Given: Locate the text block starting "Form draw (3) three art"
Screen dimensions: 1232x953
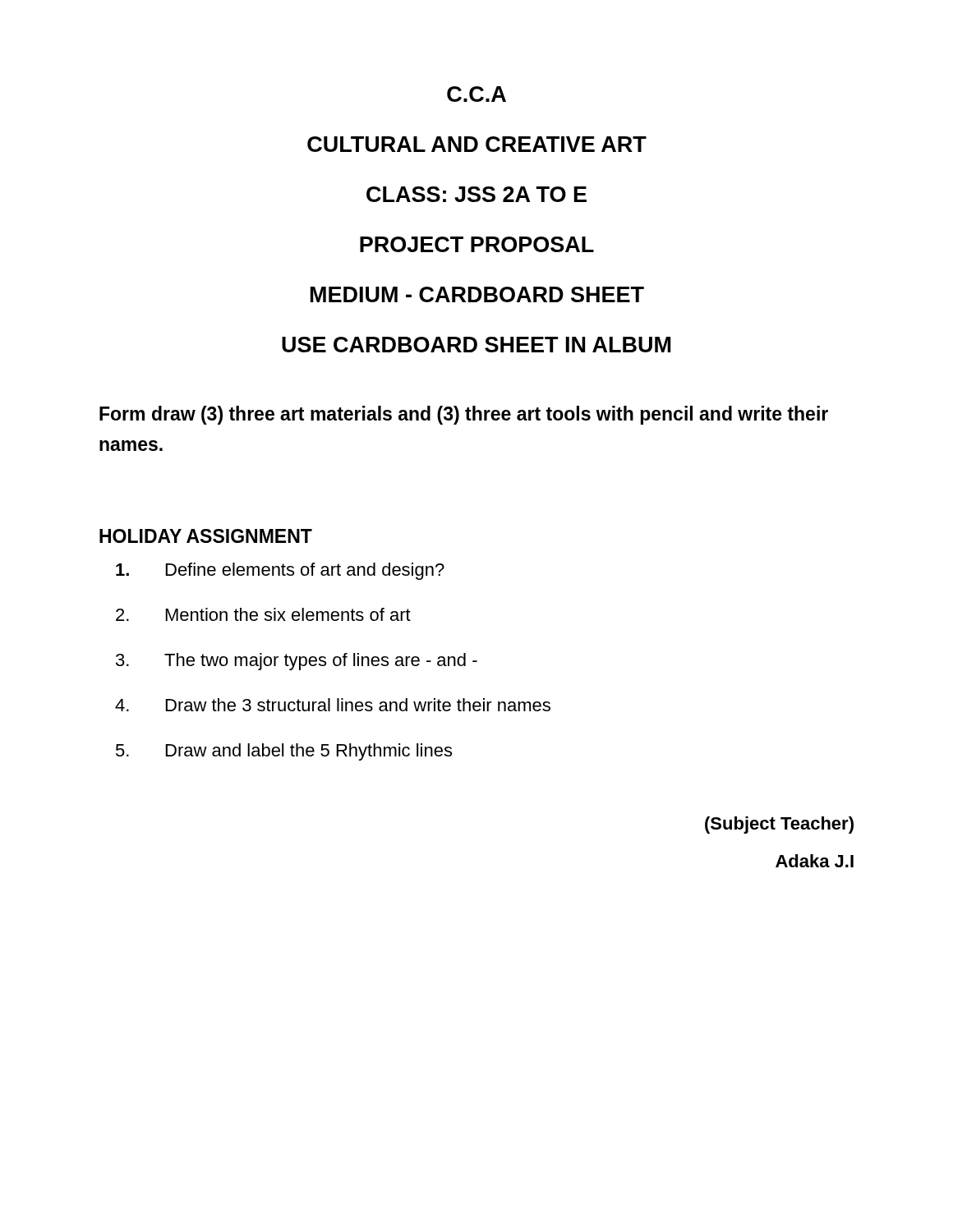Looking at the screenshot, I should [x=463, y=429].
